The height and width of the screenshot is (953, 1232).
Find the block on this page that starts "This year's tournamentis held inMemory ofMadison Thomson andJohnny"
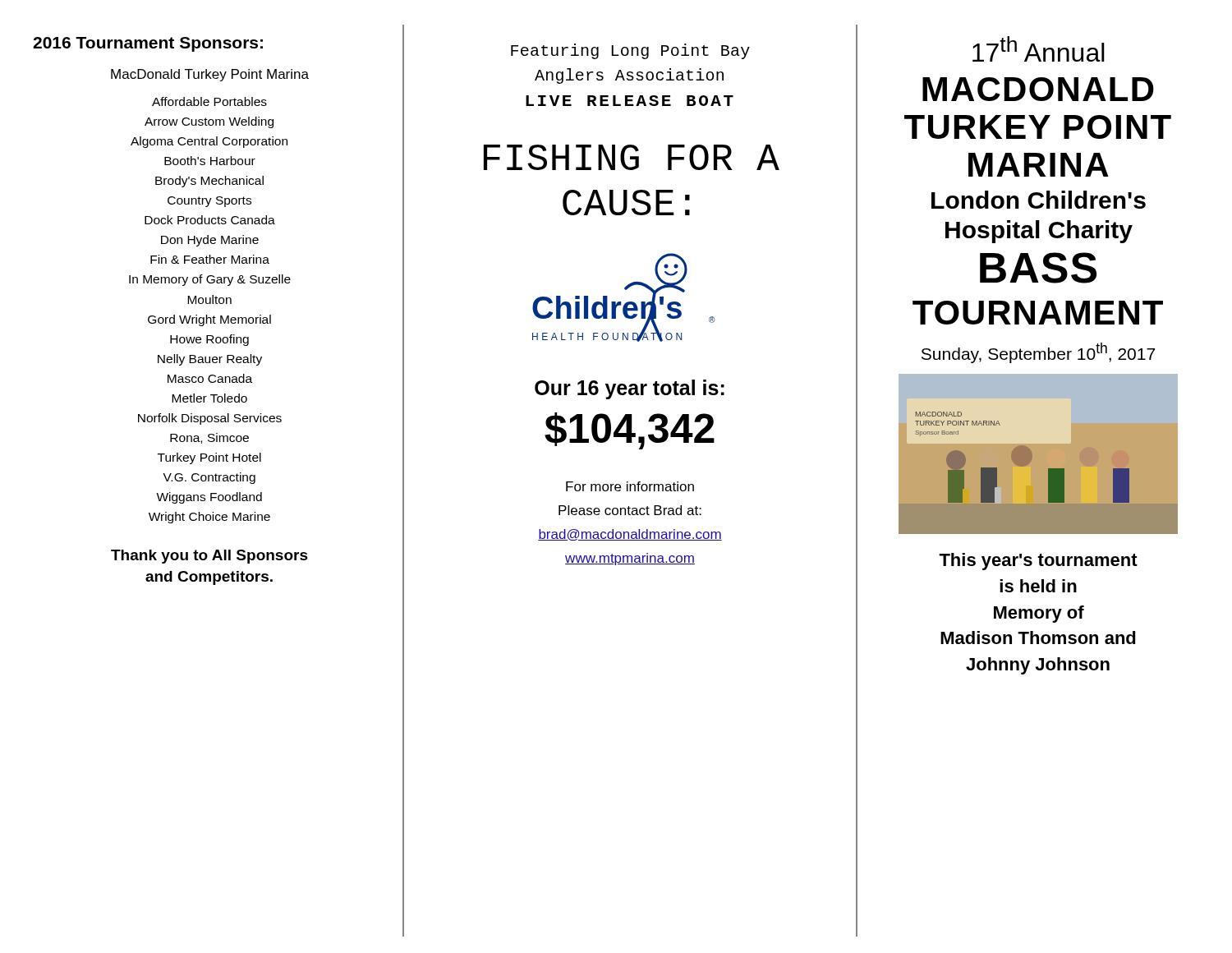coord(1038,612)
